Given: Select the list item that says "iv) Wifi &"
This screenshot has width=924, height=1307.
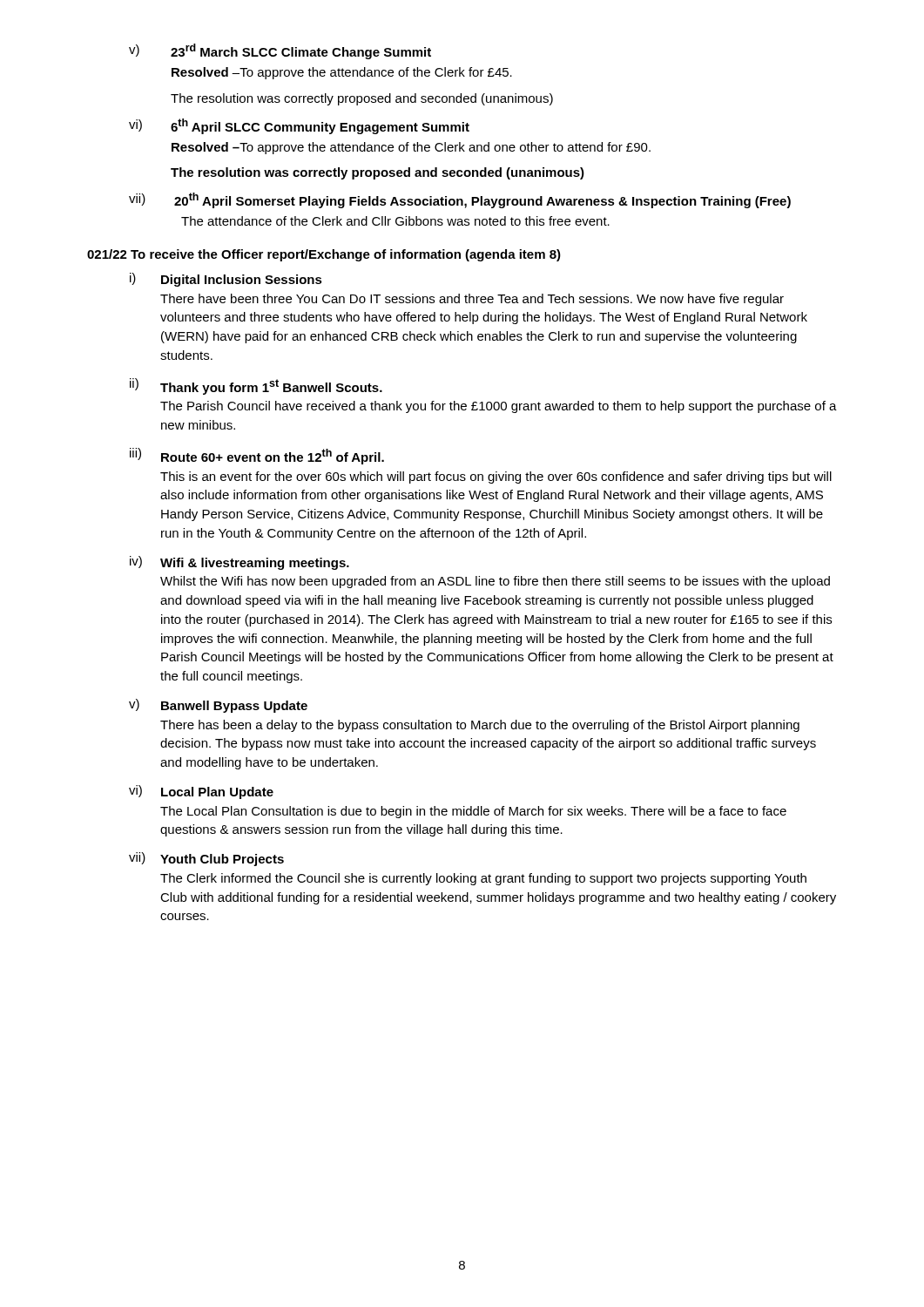Looking at the screenshot, I should click(x=483, y=619).
